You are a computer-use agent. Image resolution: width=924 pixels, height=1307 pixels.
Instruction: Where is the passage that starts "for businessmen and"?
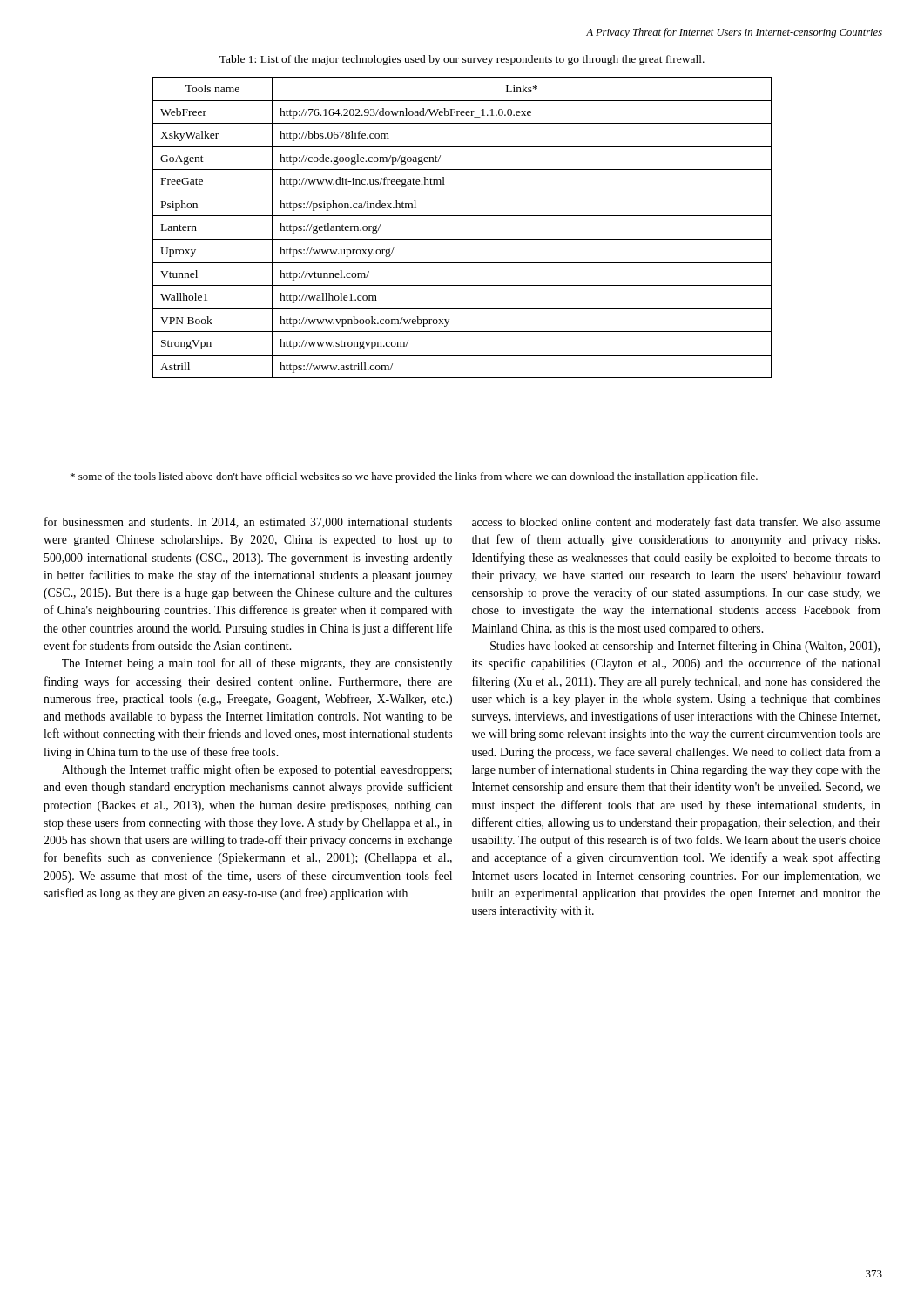click(x=248, y=708)
